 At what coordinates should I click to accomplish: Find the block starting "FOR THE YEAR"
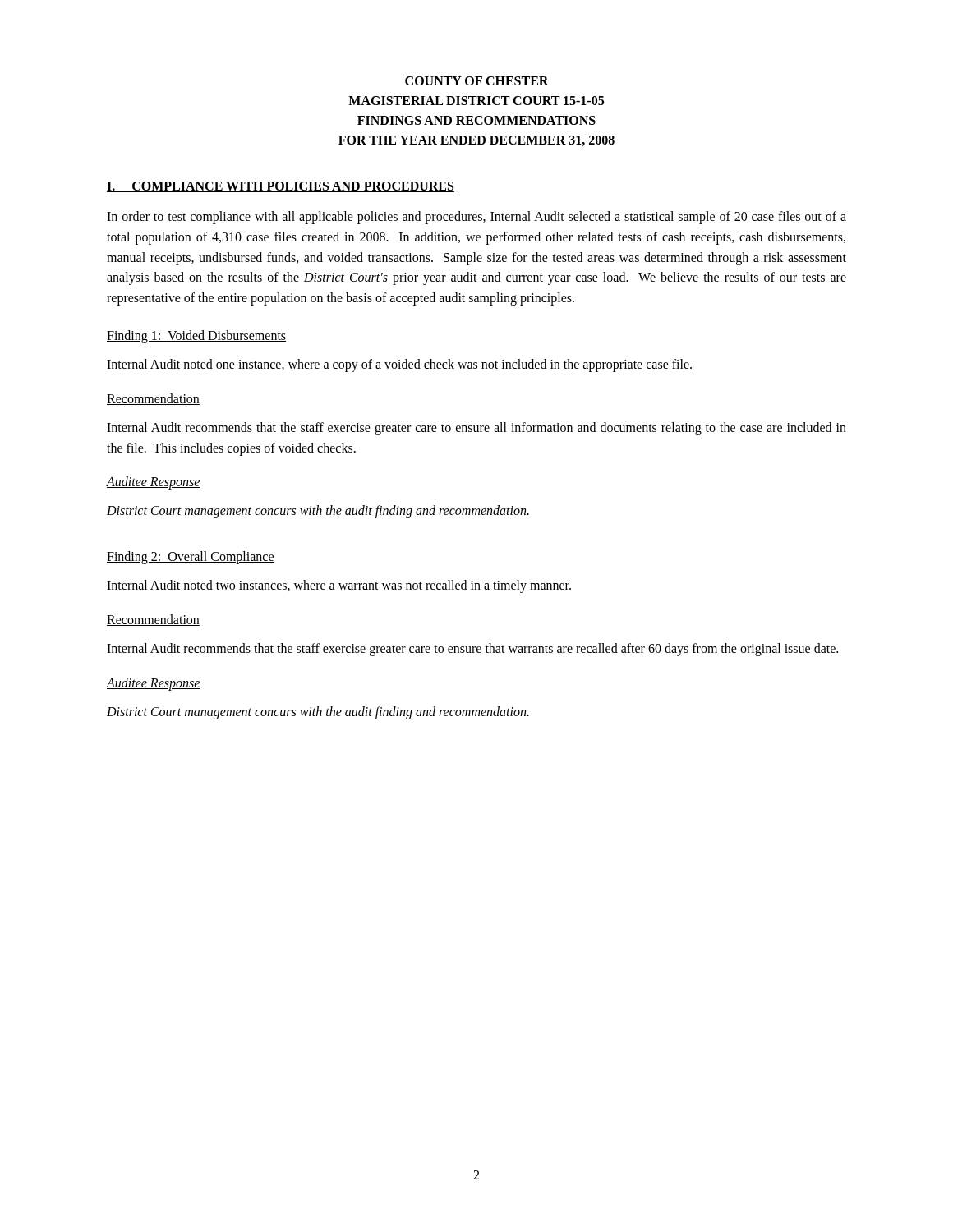476,140
